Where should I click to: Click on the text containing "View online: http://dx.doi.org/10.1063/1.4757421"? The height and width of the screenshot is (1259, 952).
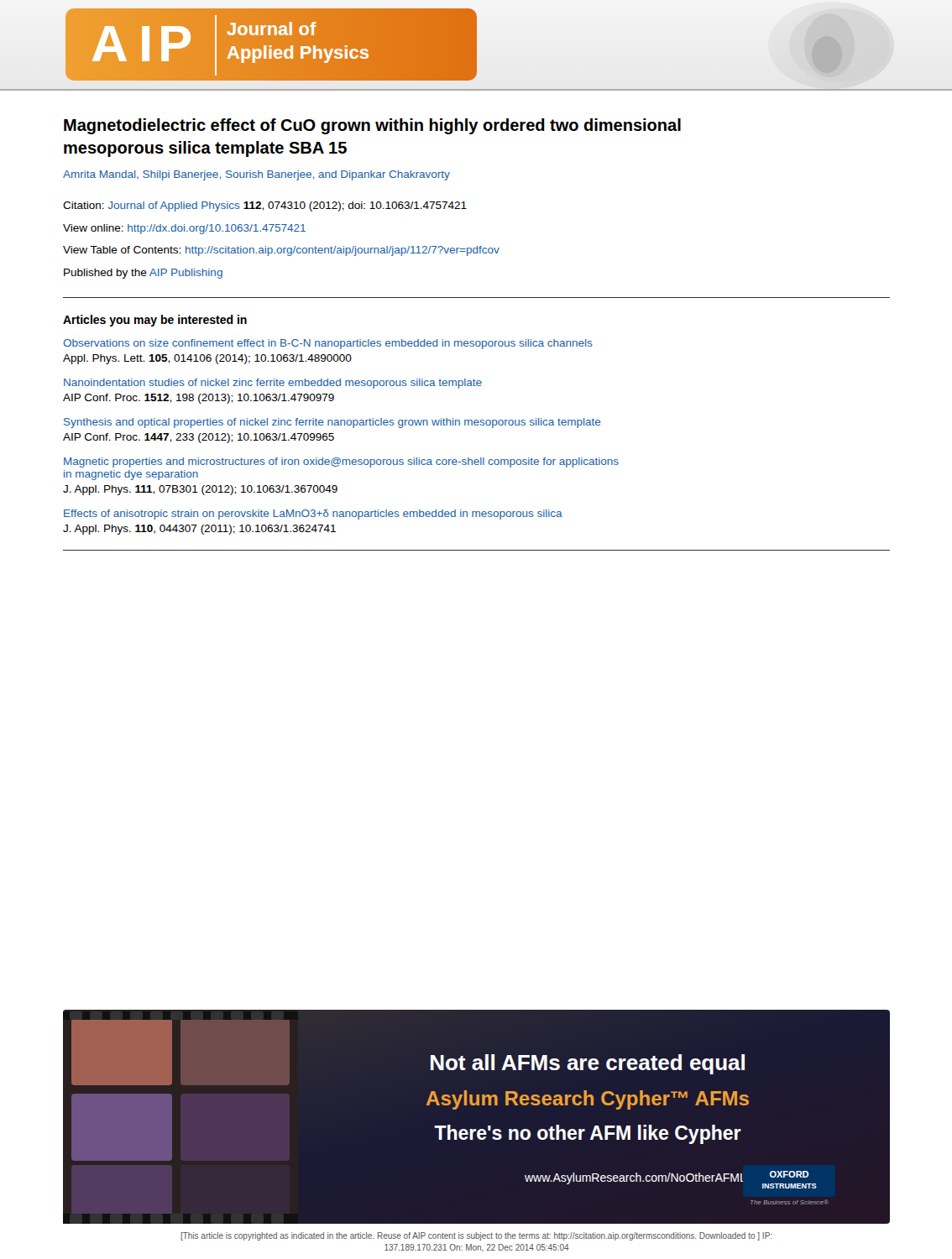pyautogui.click(x=184, y=228)
